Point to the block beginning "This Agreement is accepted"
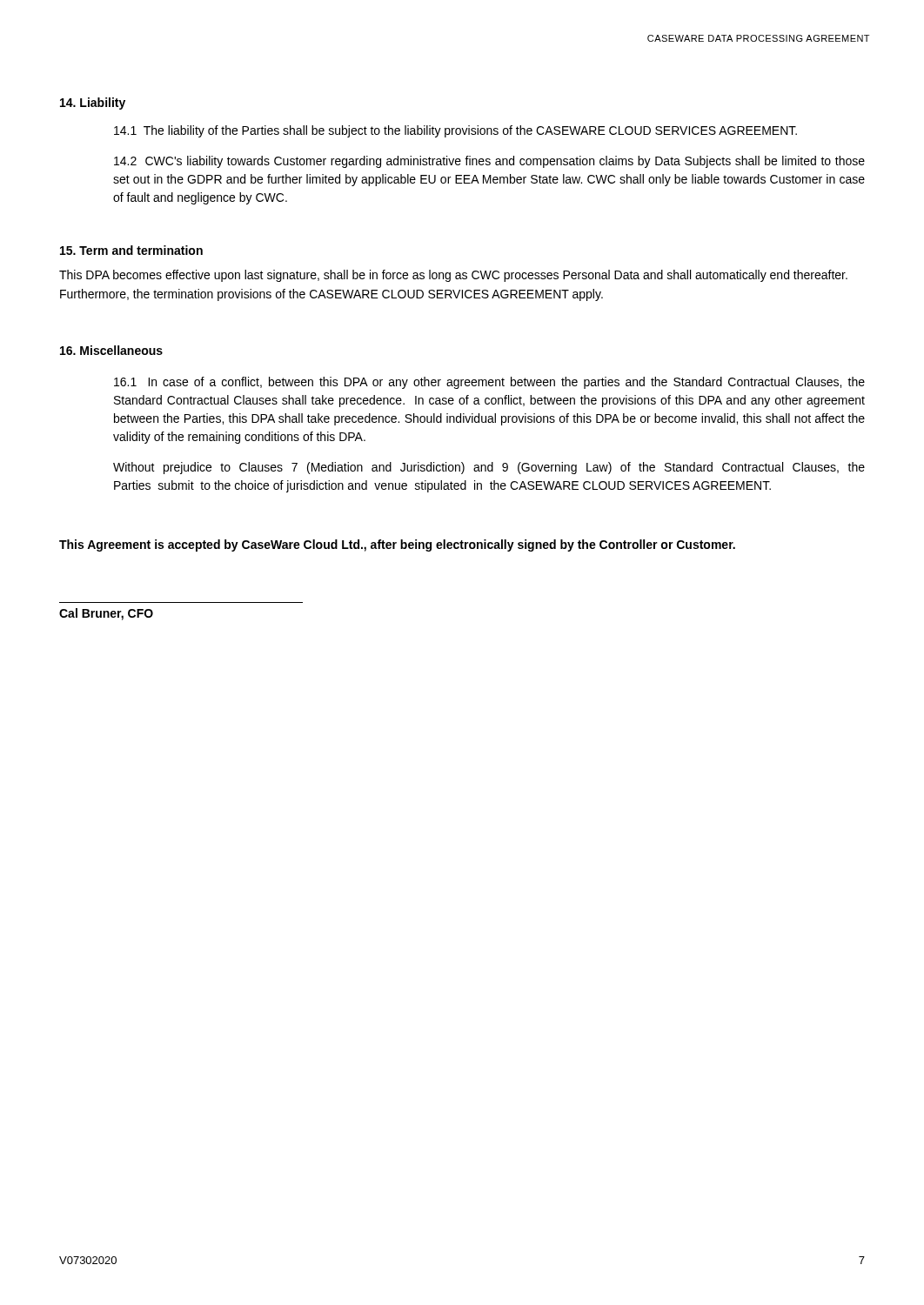 click(x=397, y=545)
